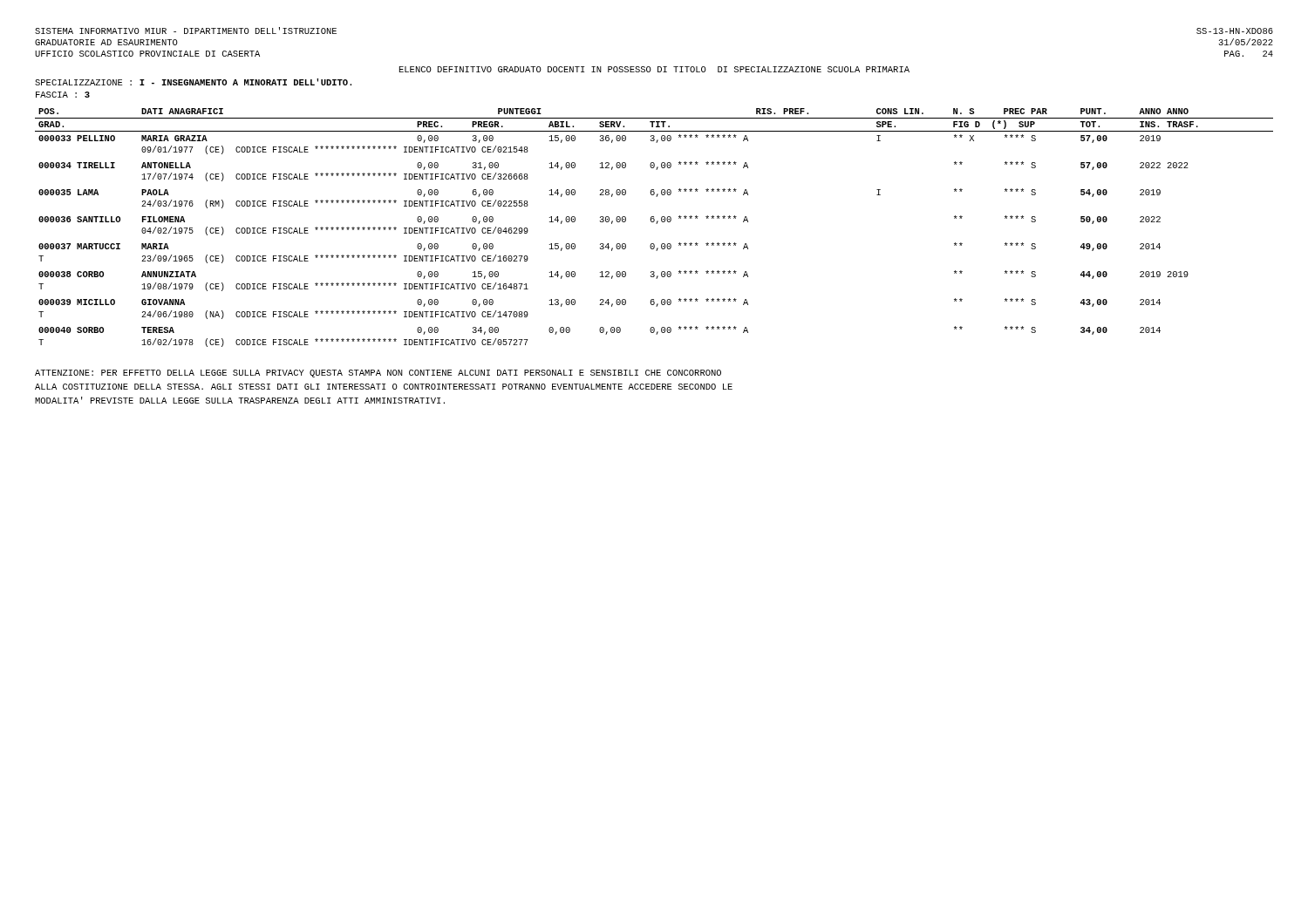This screenshot has height=924, width=1308.
Task: Locate the table
Action: pyautogui.click(x=654, y=228)
